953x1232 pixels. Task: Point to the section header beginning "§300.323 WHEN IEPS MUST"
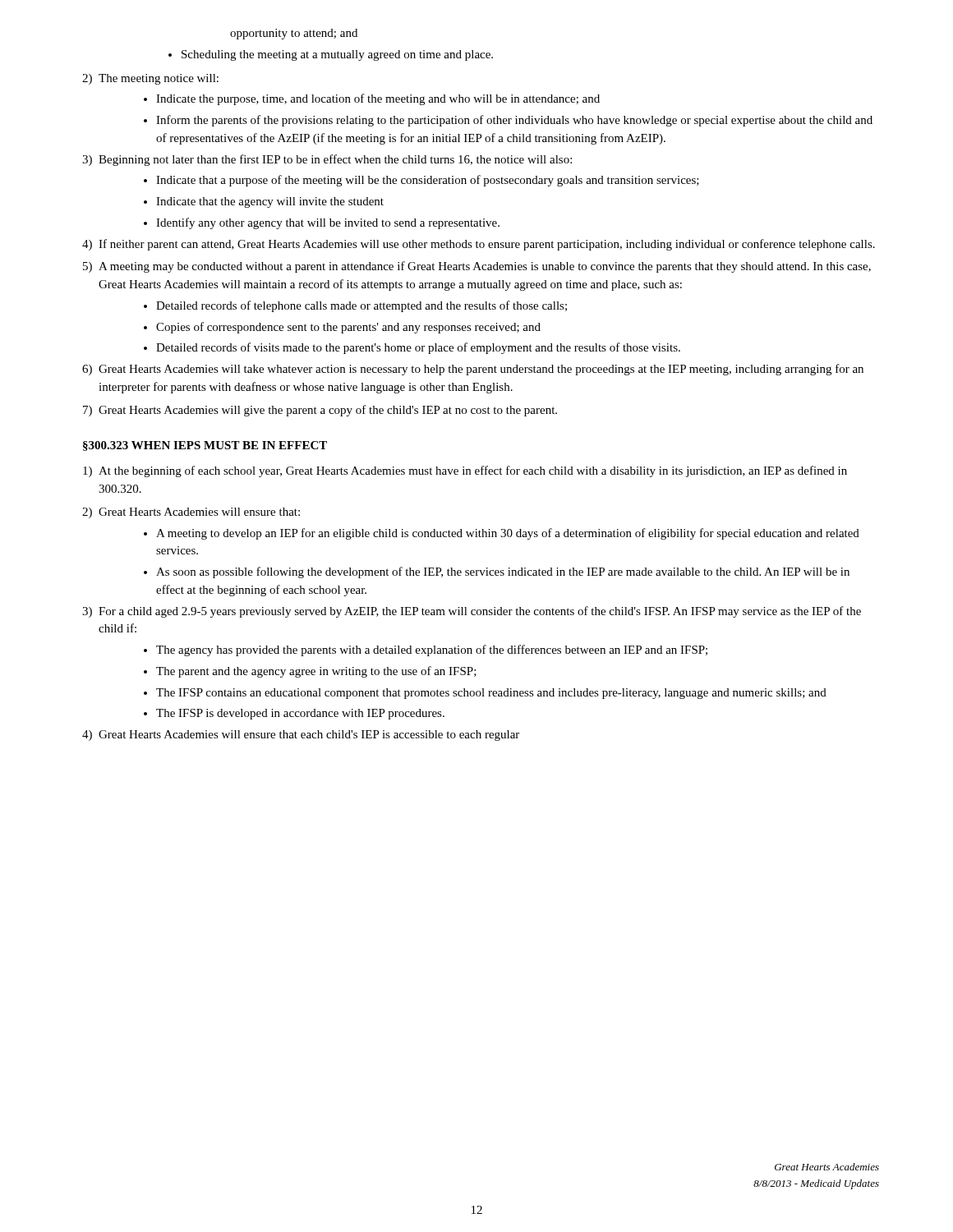tap(205, 445)
